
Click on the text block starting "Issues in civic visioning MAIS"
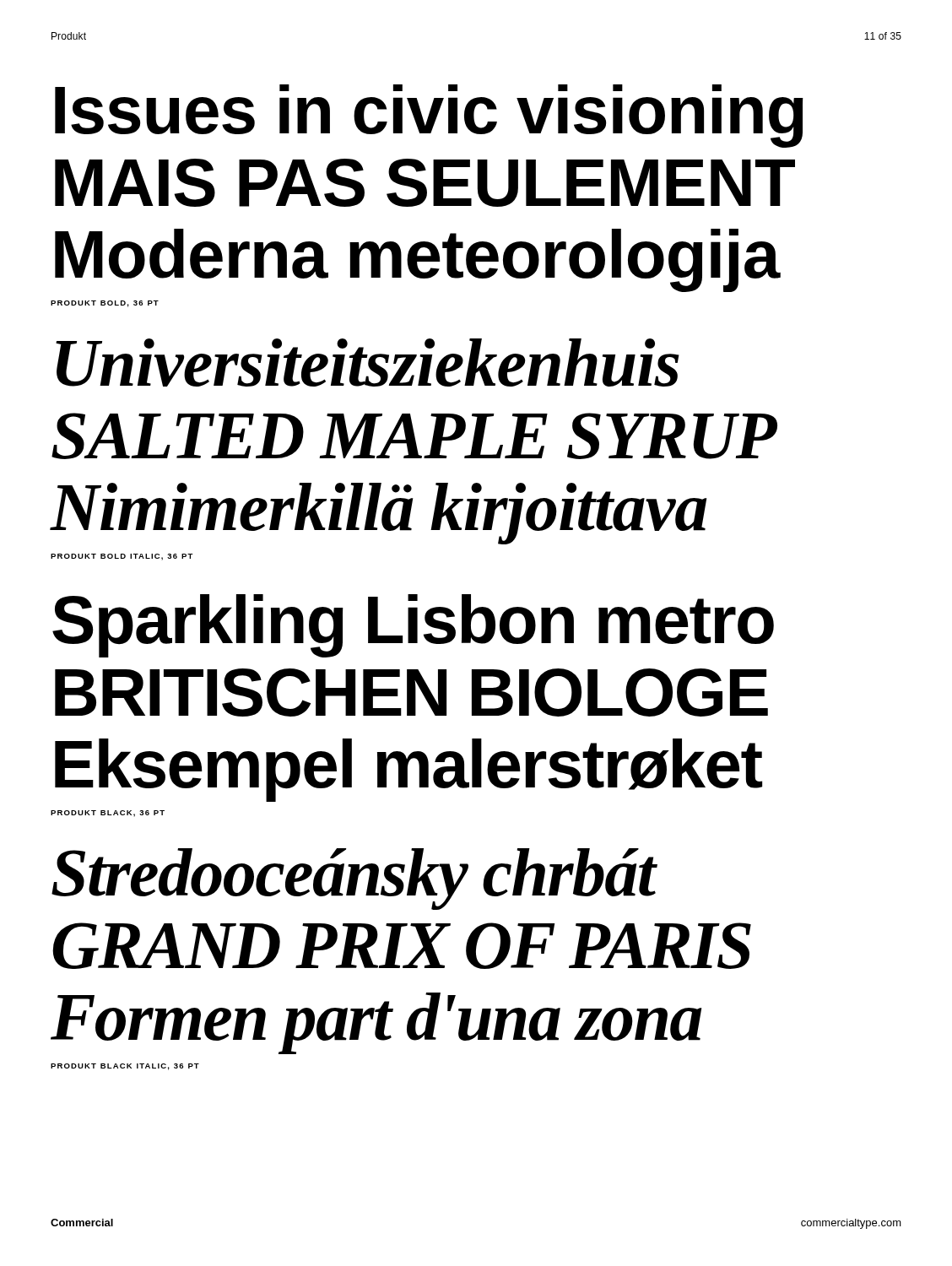coord(476,191)
